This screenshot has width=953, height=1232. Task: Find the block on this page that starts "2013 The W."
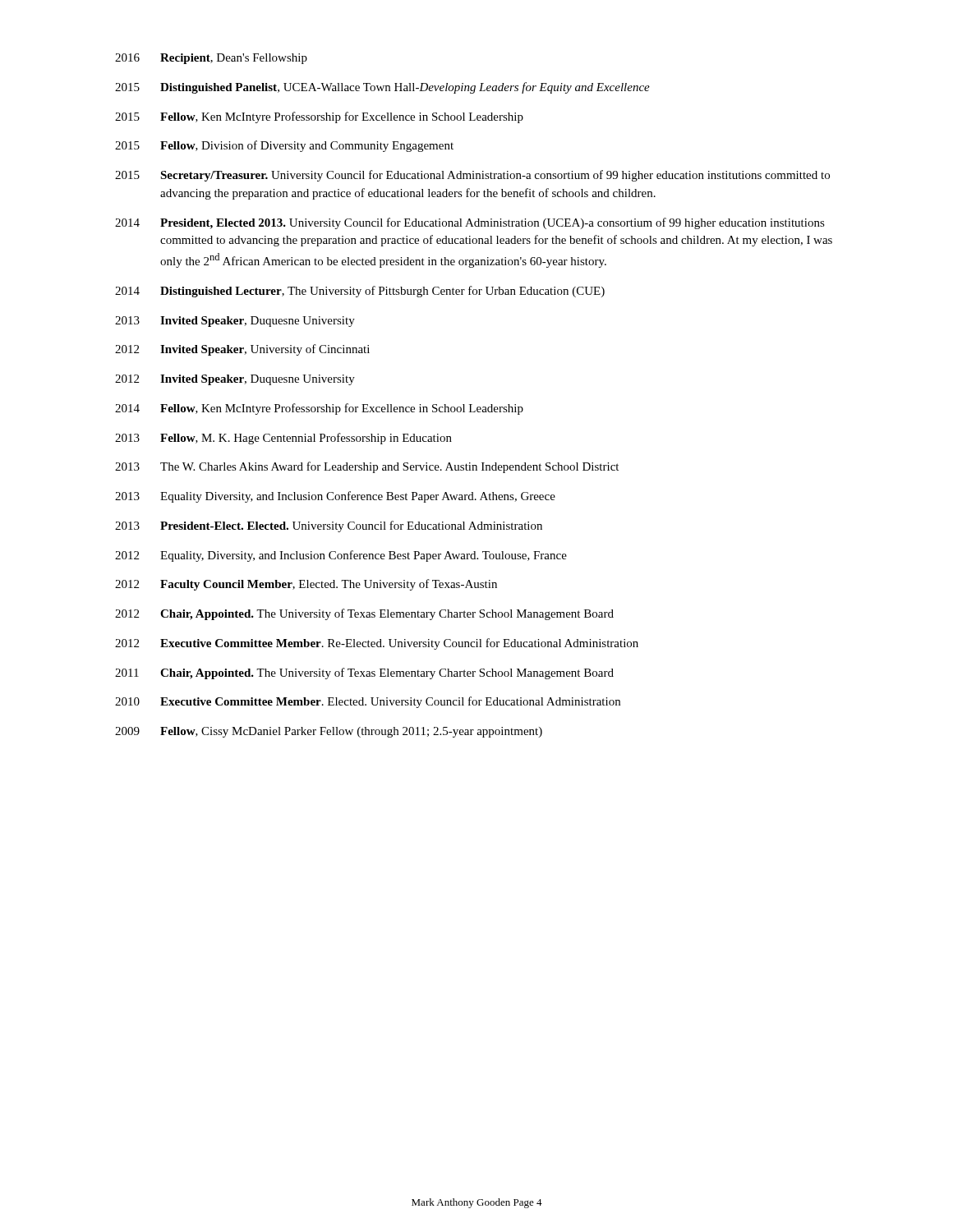(x=481, y=467)
